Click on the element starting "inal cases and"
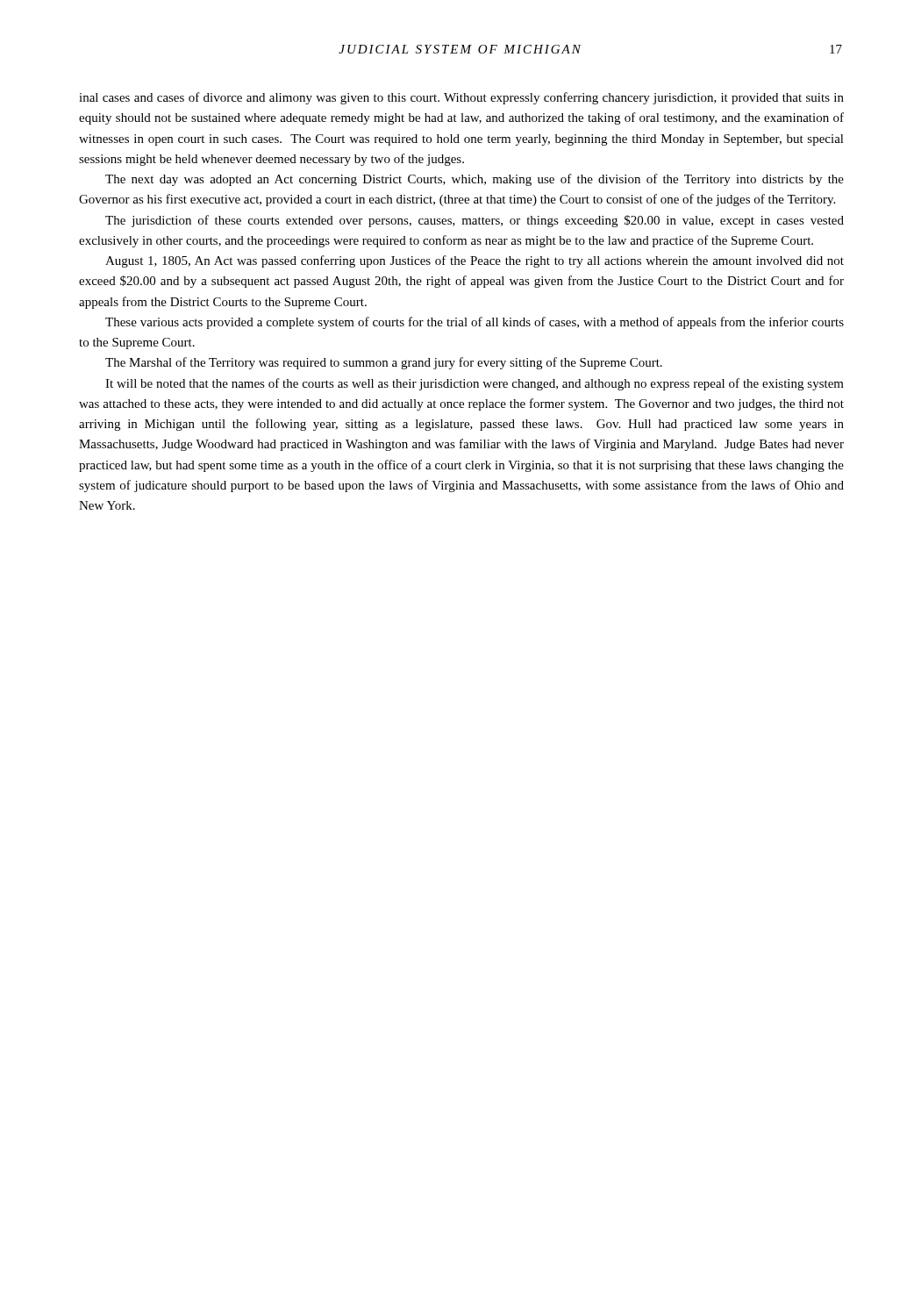This screenshot has width=921, height=1316. [461, 98]
